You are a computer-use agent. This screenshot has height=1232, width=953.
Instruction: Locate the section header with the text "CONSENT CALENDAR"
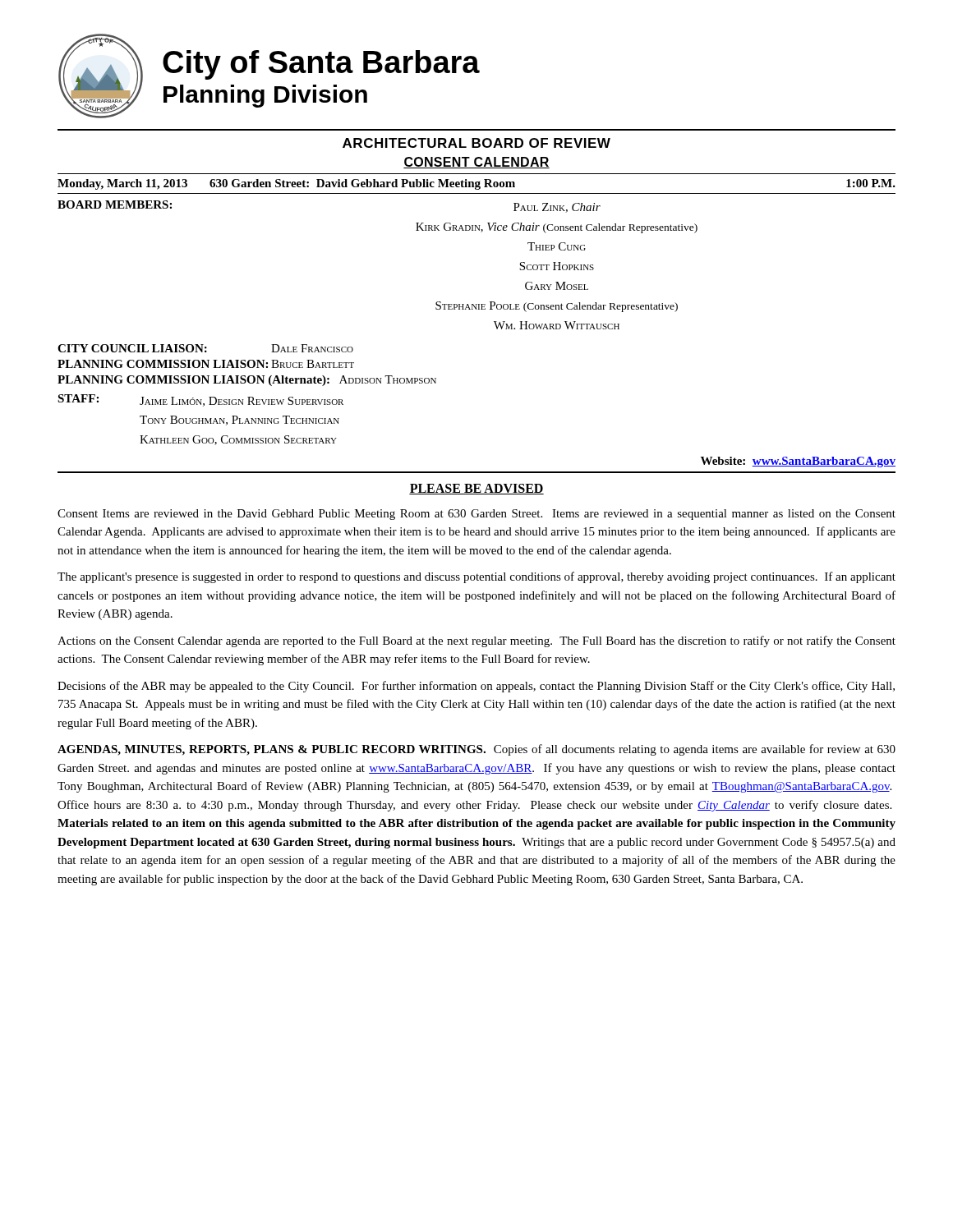pyautogui.click(x=476, y=163)
